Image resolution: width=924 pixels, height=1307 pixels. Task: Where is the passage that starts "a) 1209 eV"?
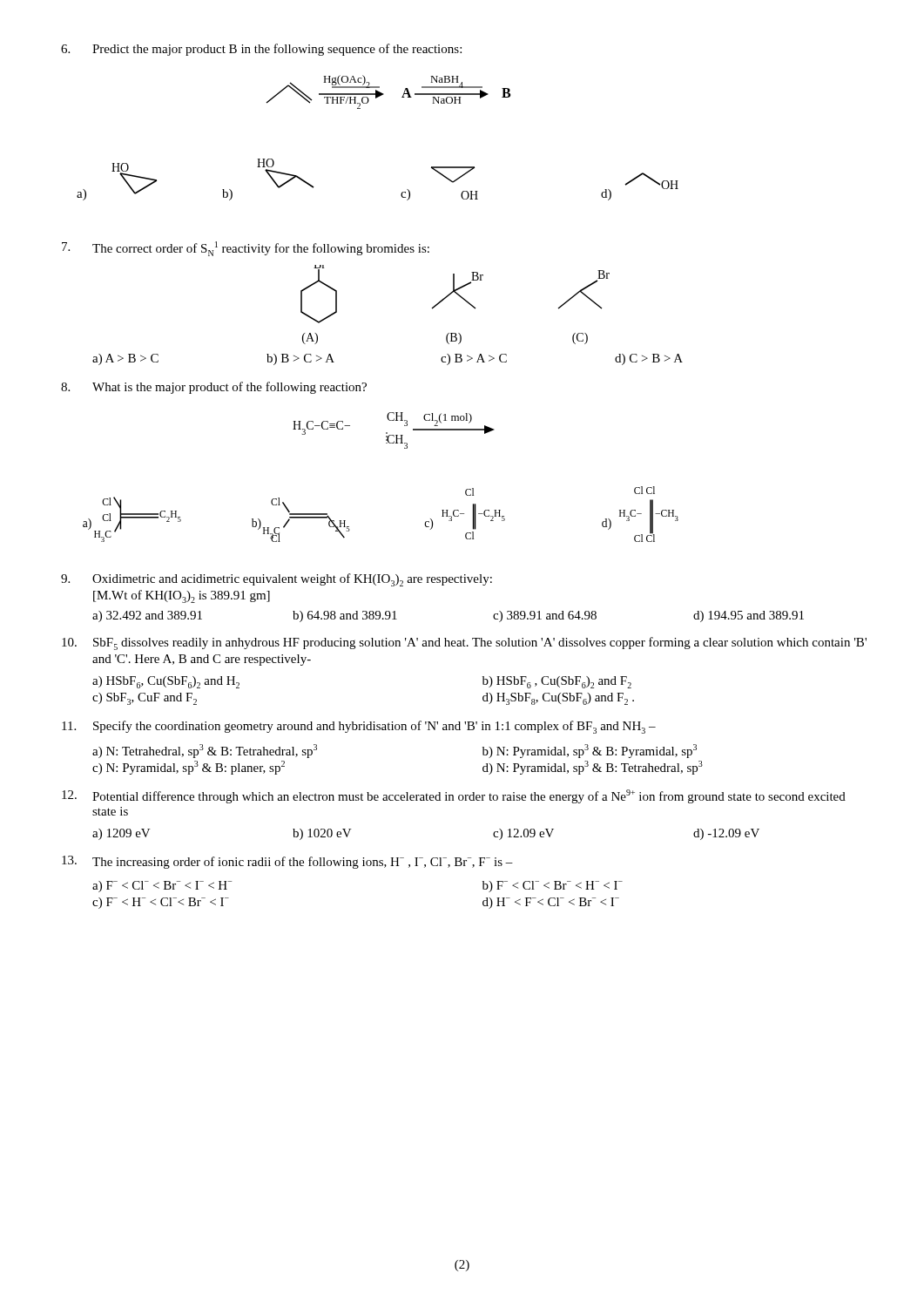click(125, 834)
